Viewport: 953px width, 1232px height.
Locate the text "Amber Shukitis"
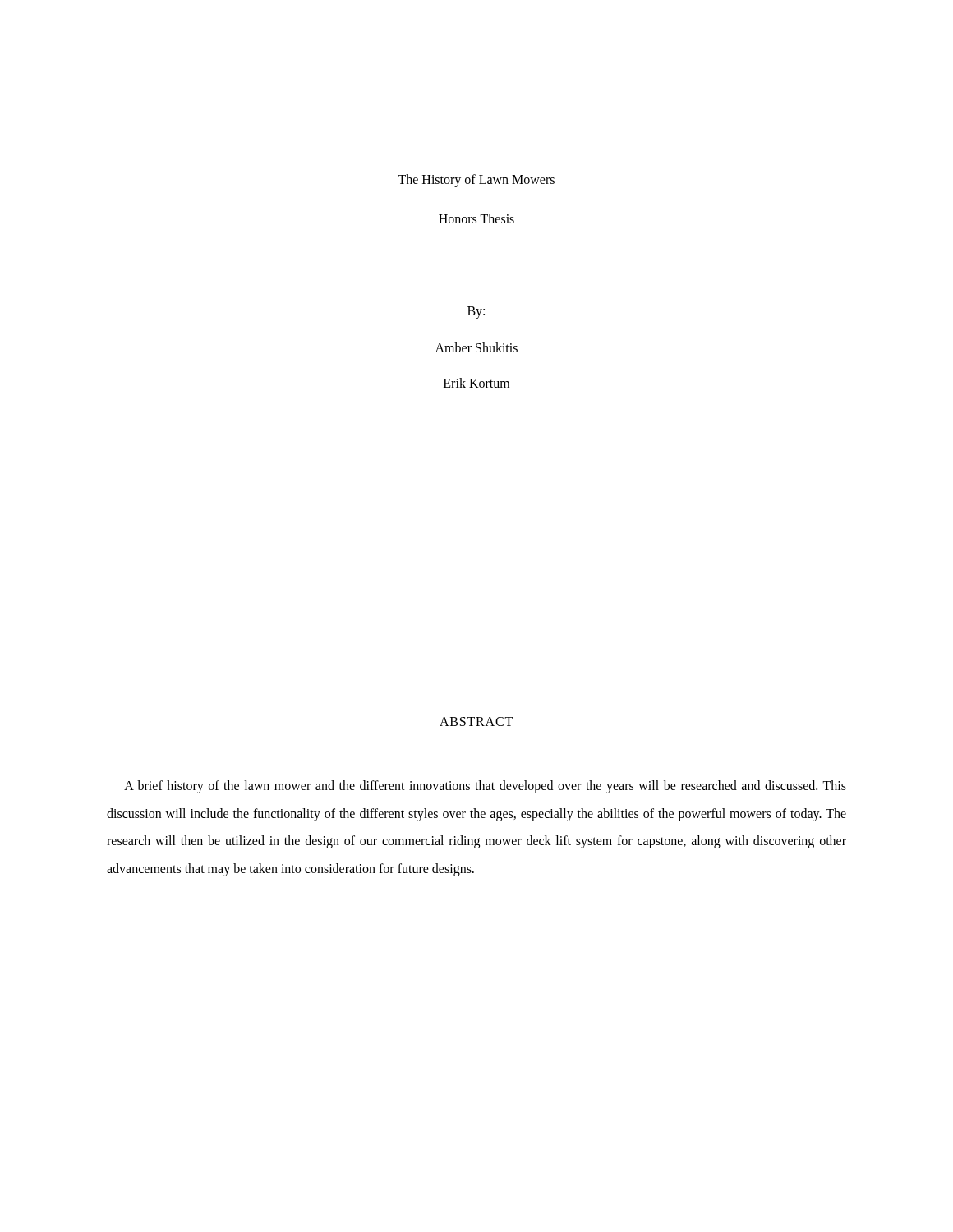click(x=476, y=348)
